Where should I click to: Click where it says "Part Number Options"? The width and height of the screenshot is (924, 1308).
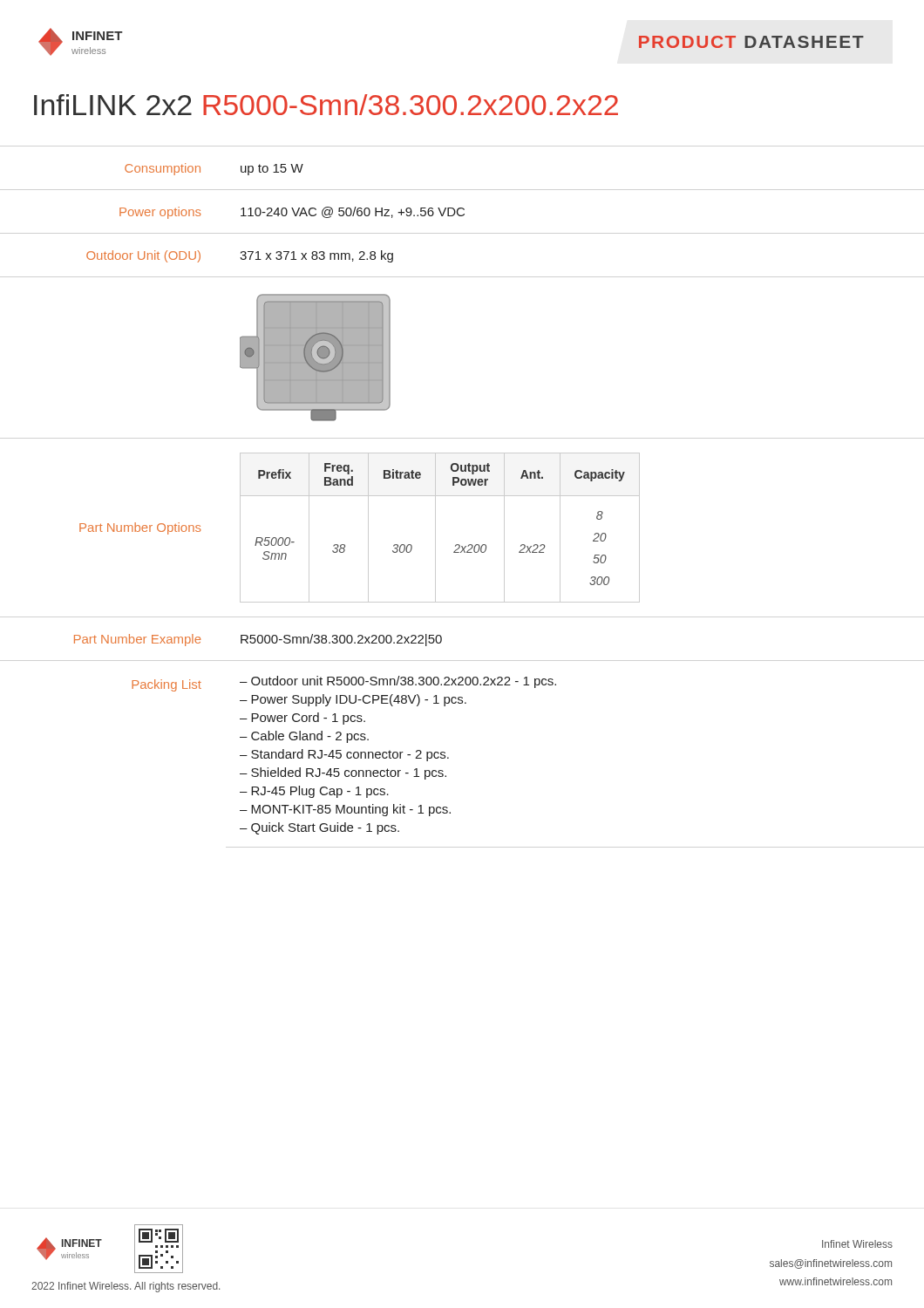(x=140, y=527)
